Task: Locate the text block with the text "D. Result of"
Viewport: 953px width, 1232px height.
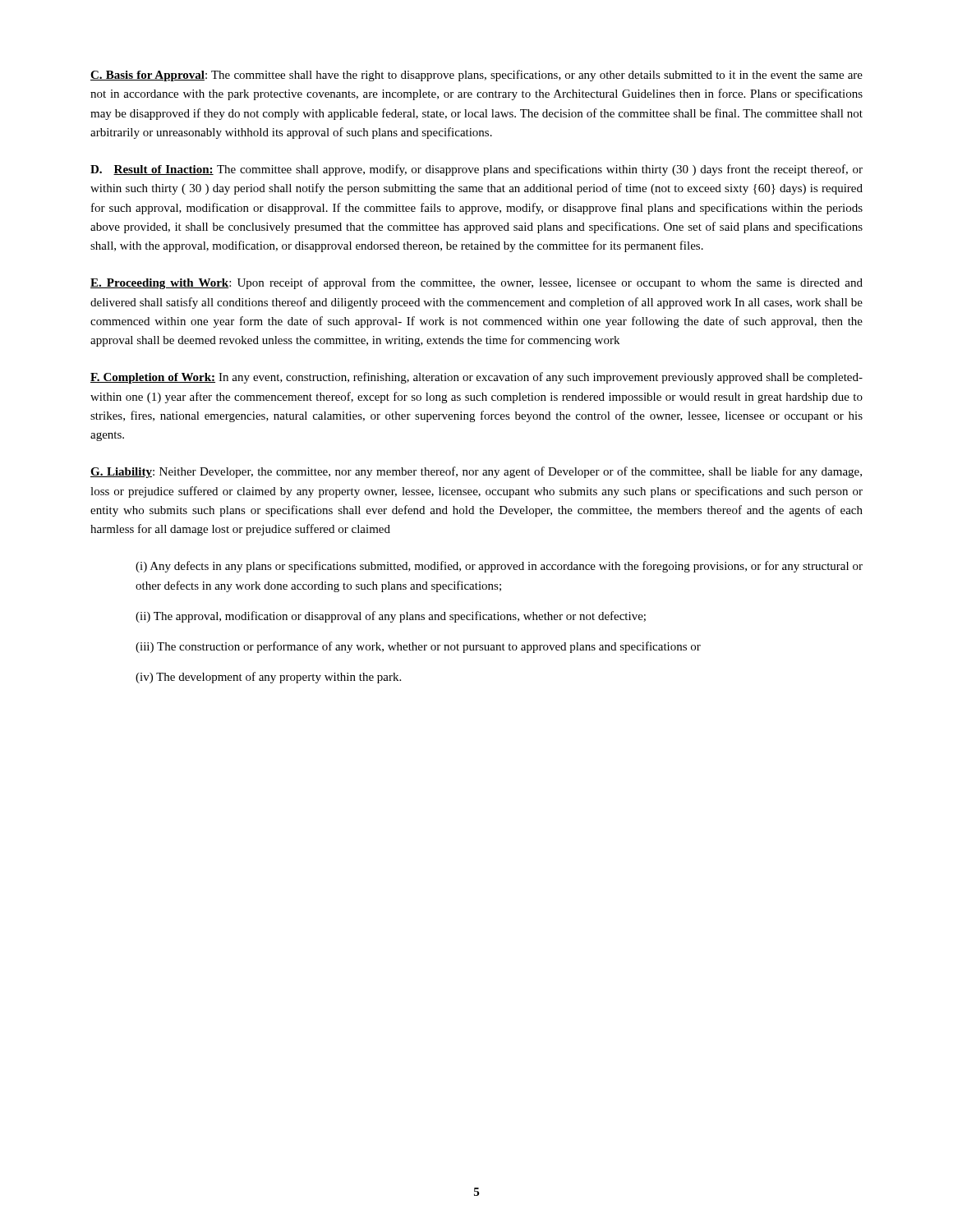Action: 476,207
